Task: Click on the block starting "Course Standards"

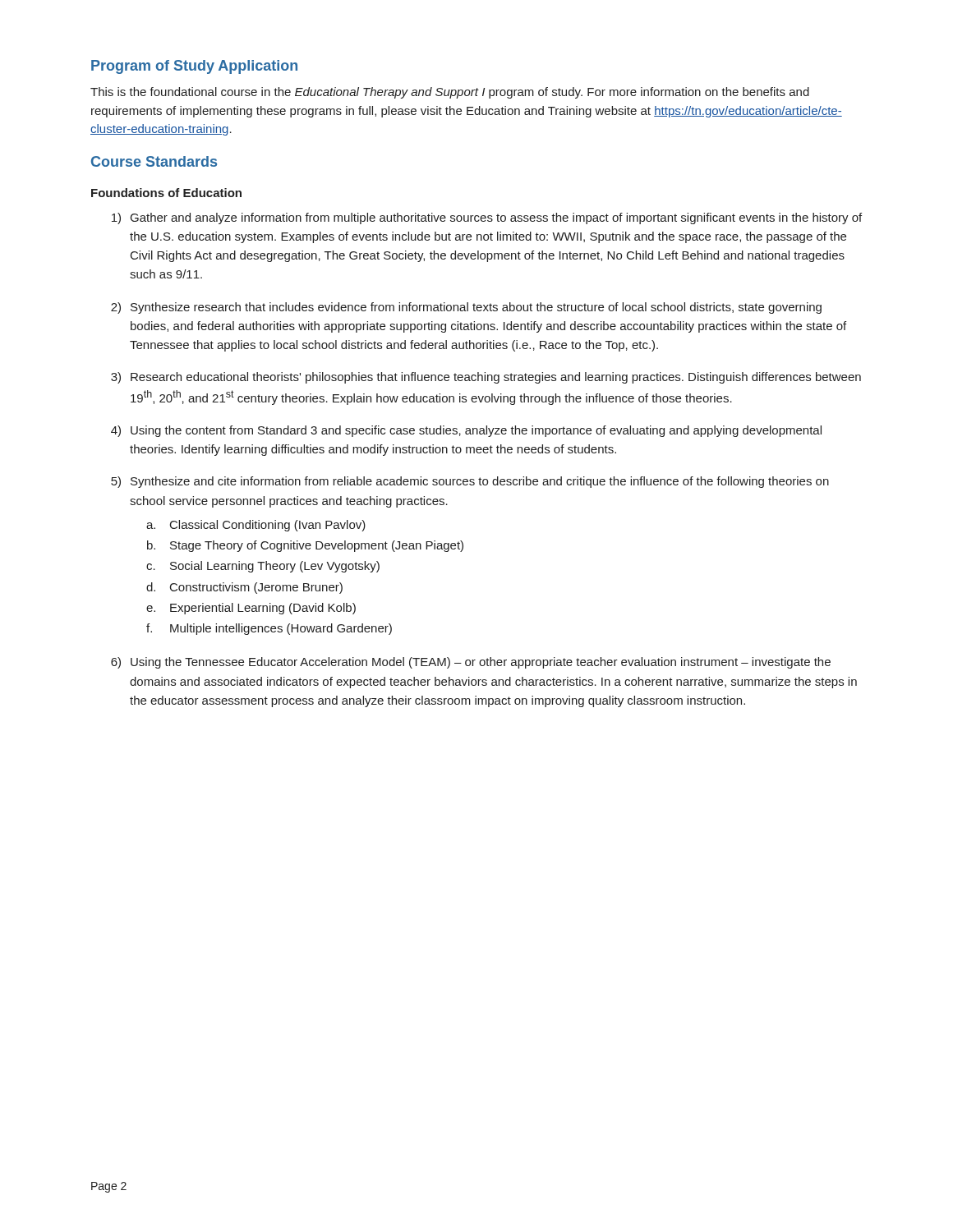Action: tap(154, 162)
